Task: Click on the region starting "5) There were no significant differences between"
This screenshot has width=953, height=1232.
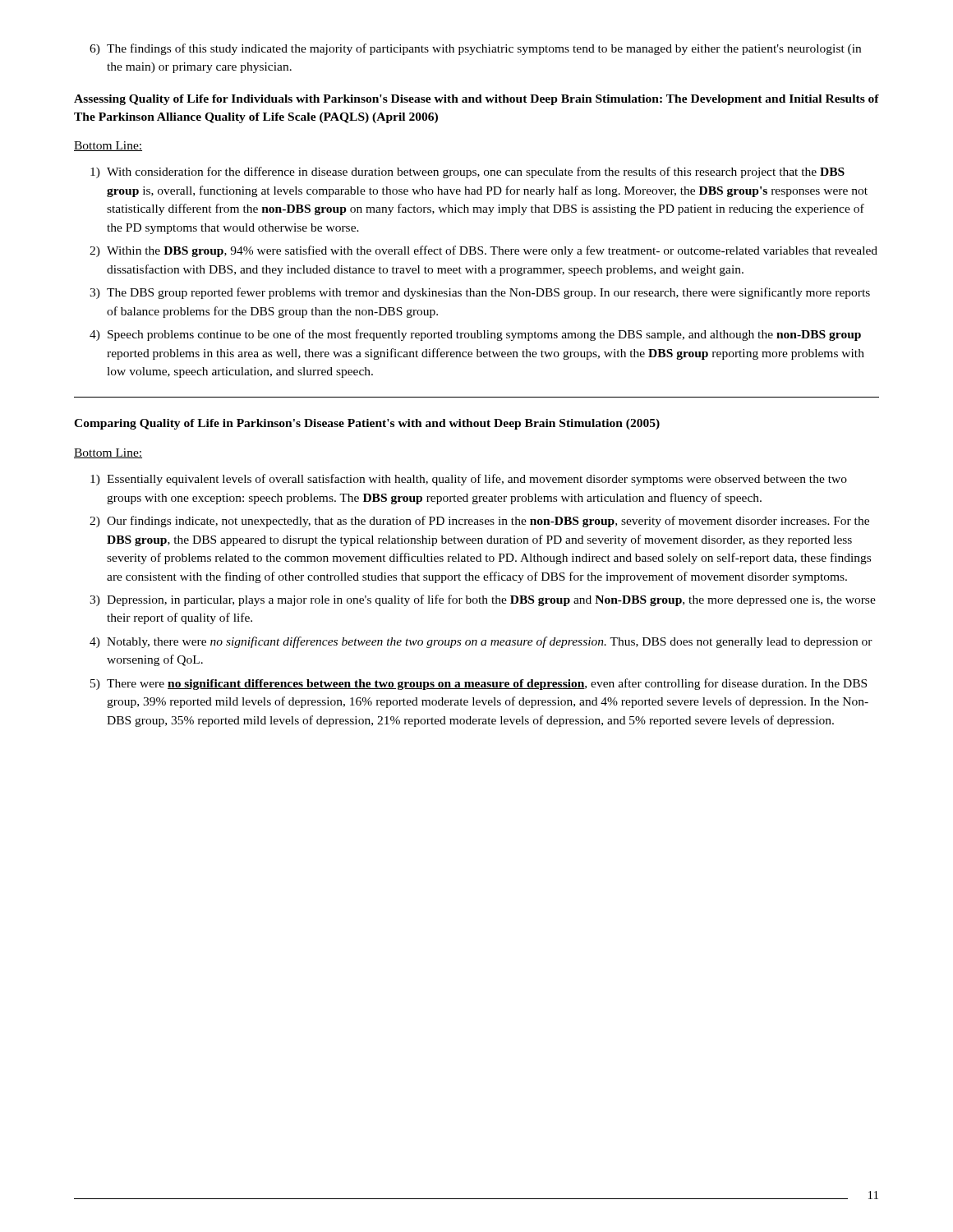Action: coord(476,702)
